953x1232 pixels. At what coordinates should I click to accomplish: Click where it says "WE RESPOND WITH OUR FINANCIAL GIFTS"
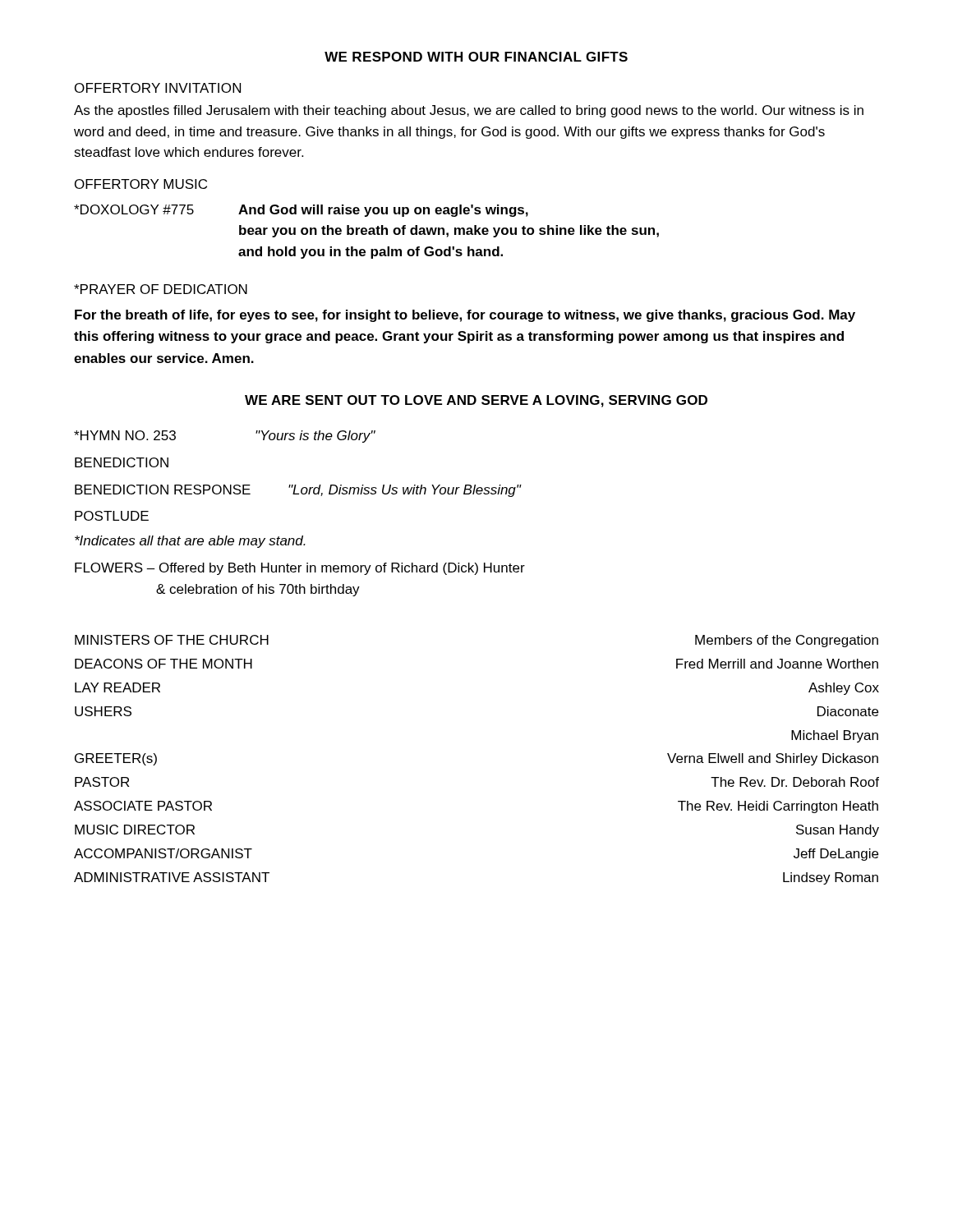click(x=476, y=57)
